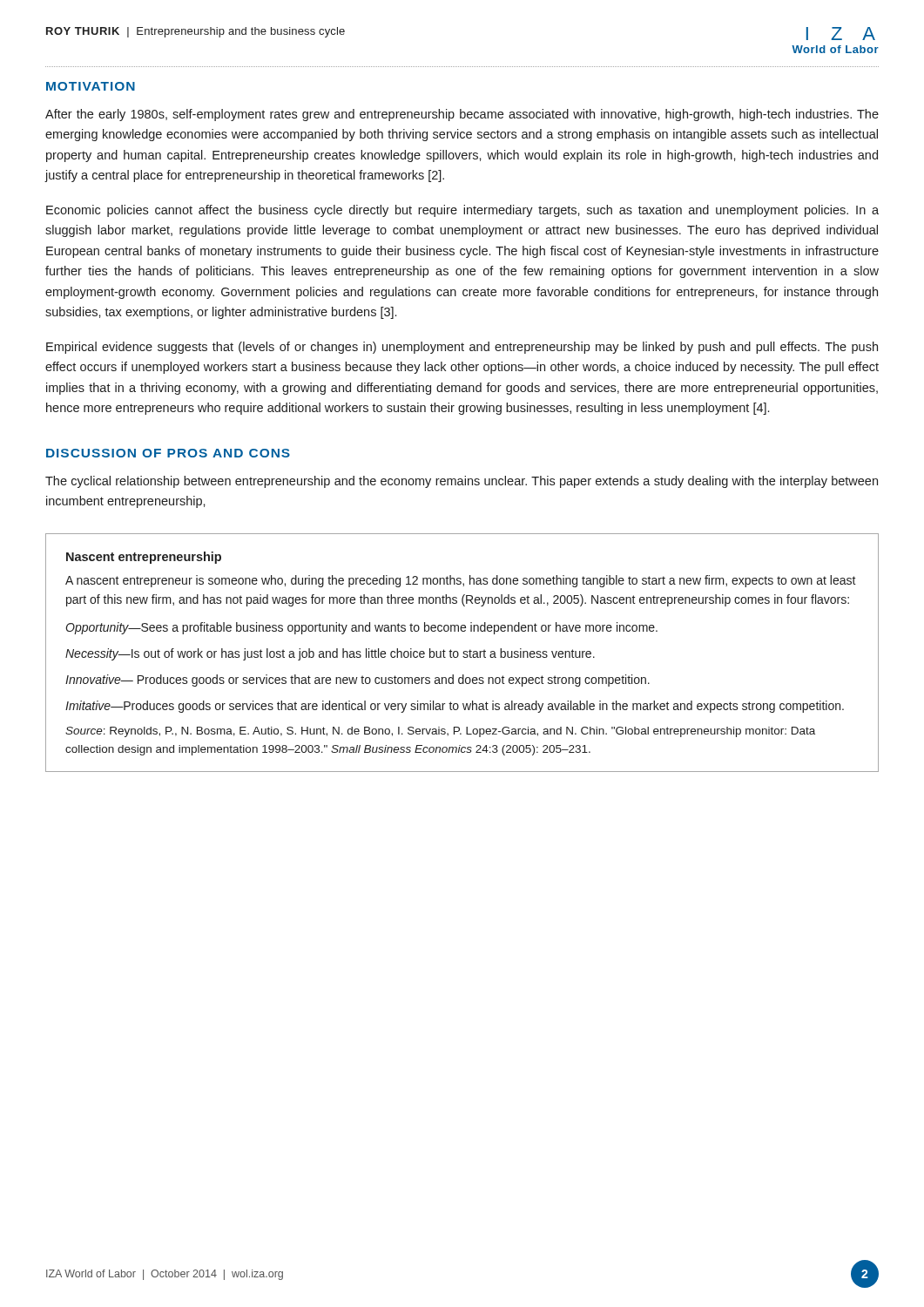
Task: Locate the block of text that opens with "Imitative—Produces goods or services that are identical or"
Action: [455, 706]
